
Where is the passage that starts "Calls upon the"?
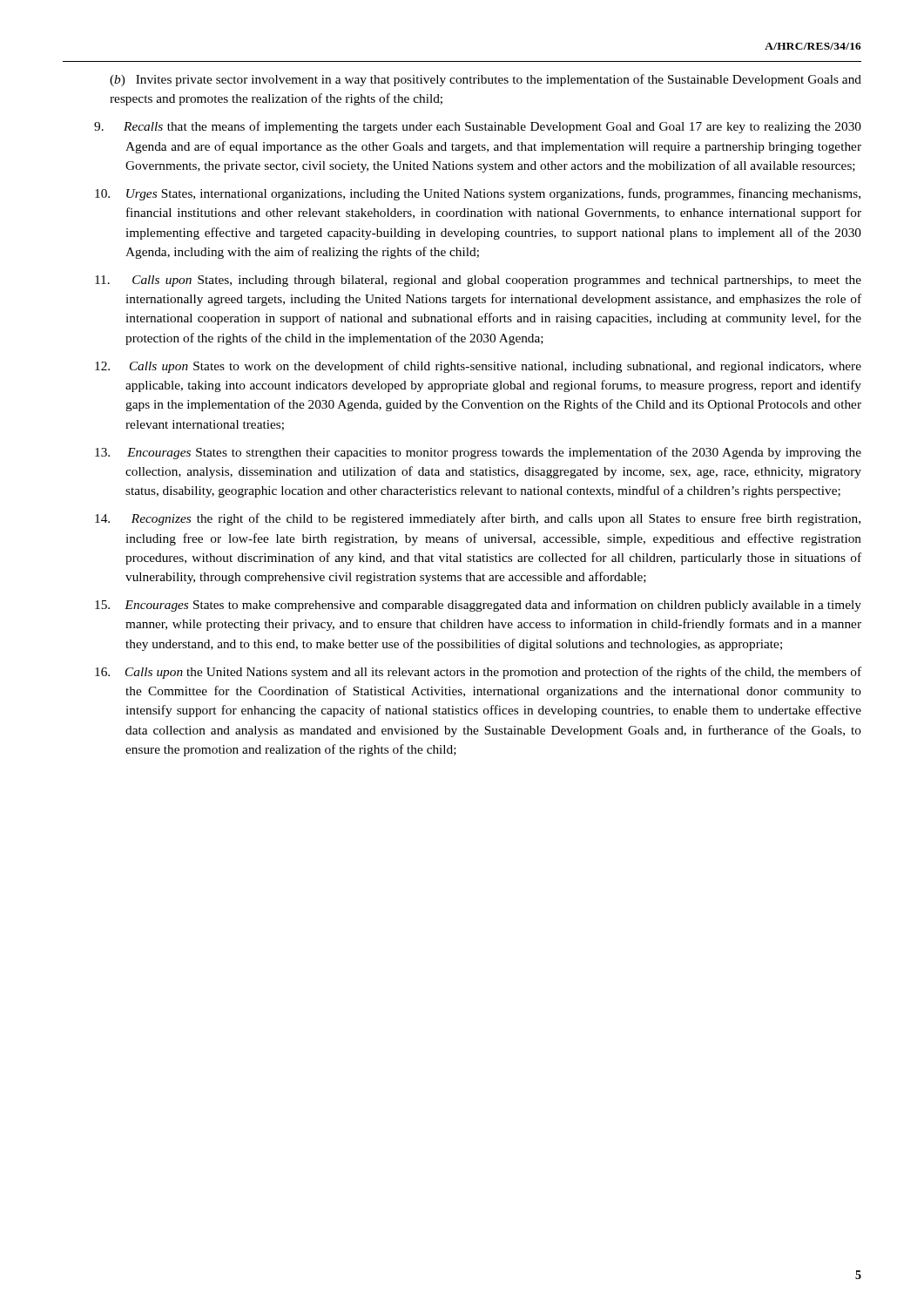[x=478, y=710]
